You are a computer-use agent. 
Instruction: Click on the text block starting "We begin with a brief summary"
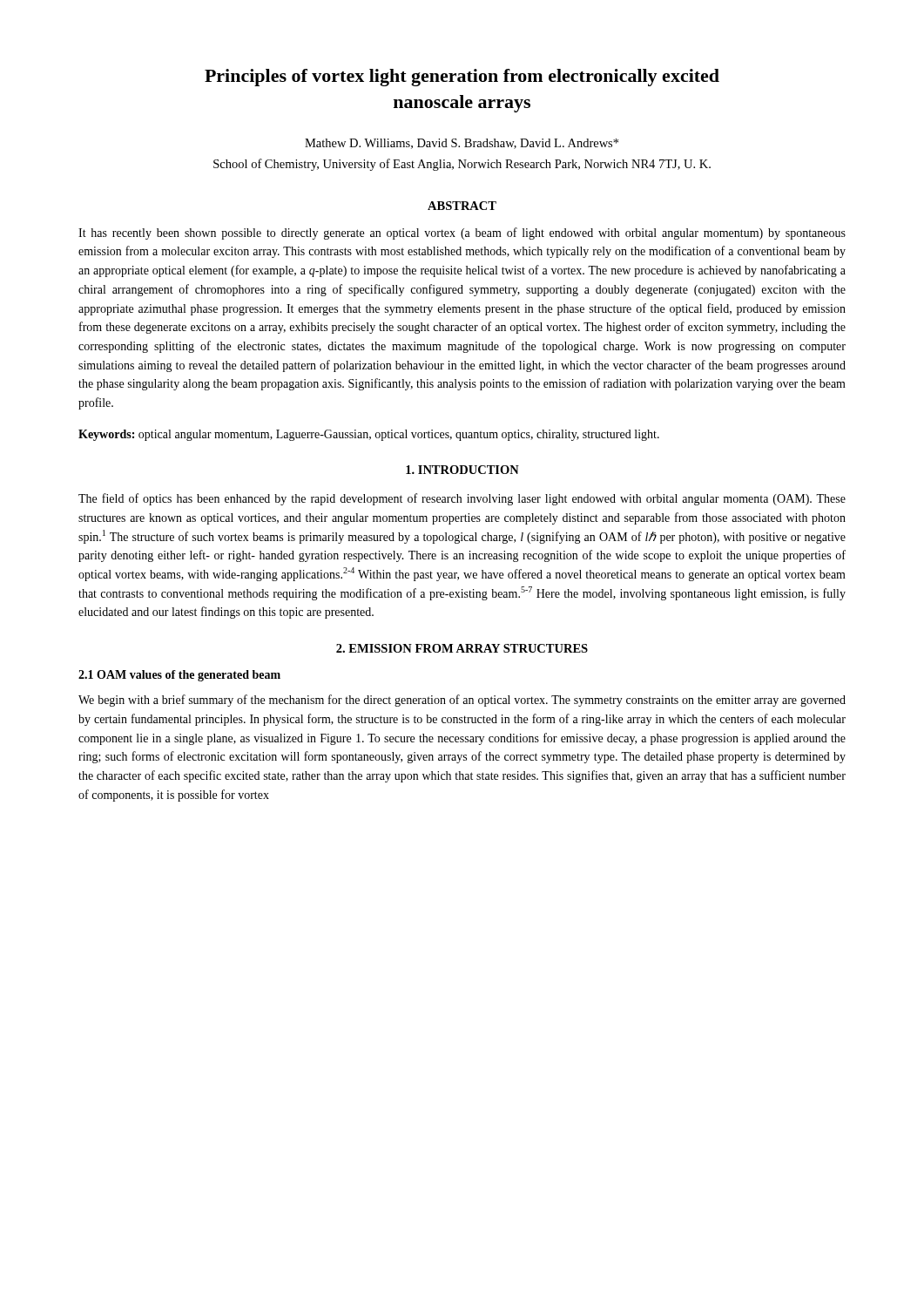[462, 747]
